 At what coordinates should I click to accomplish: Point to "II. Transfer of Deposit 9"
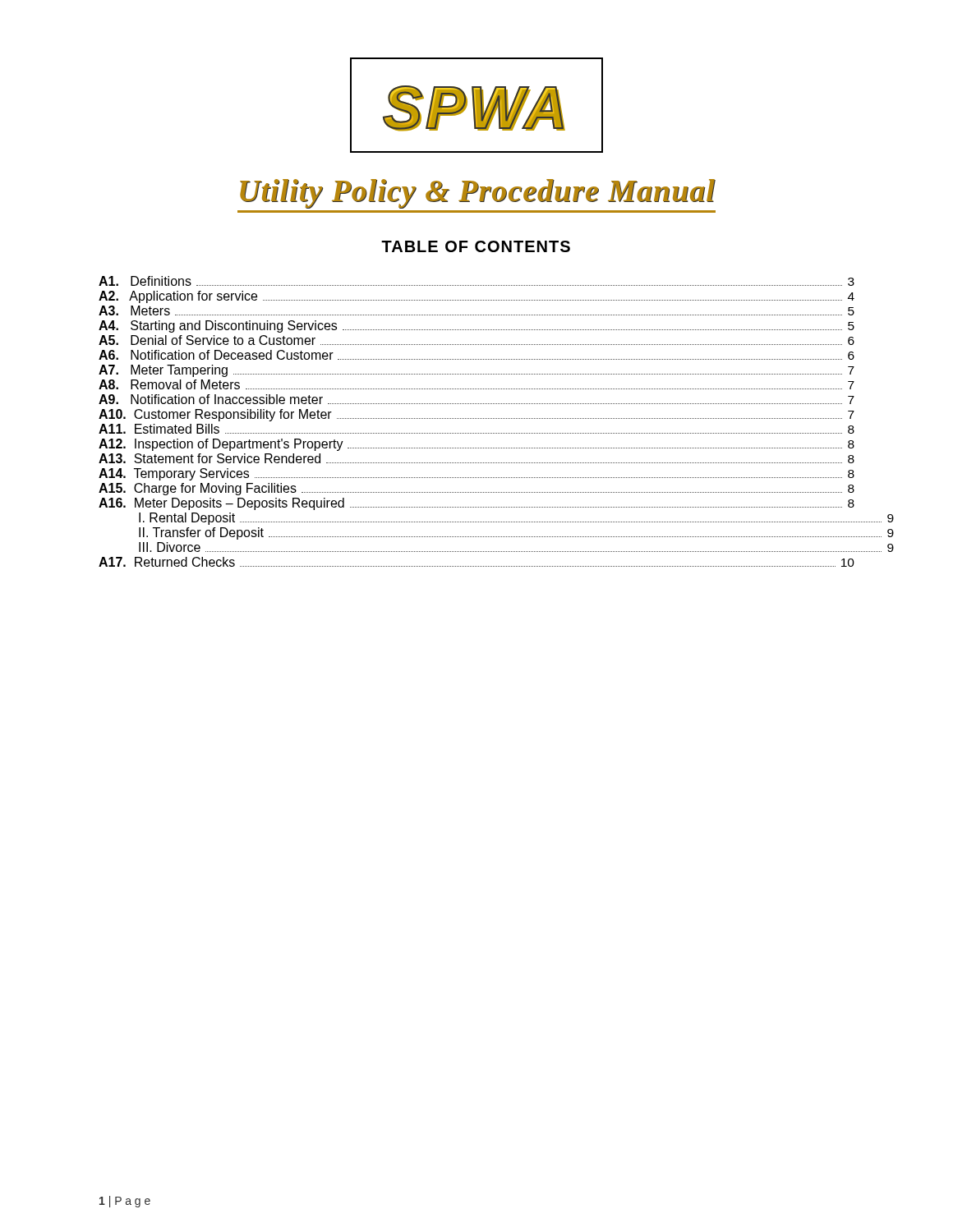pos(476,533)
